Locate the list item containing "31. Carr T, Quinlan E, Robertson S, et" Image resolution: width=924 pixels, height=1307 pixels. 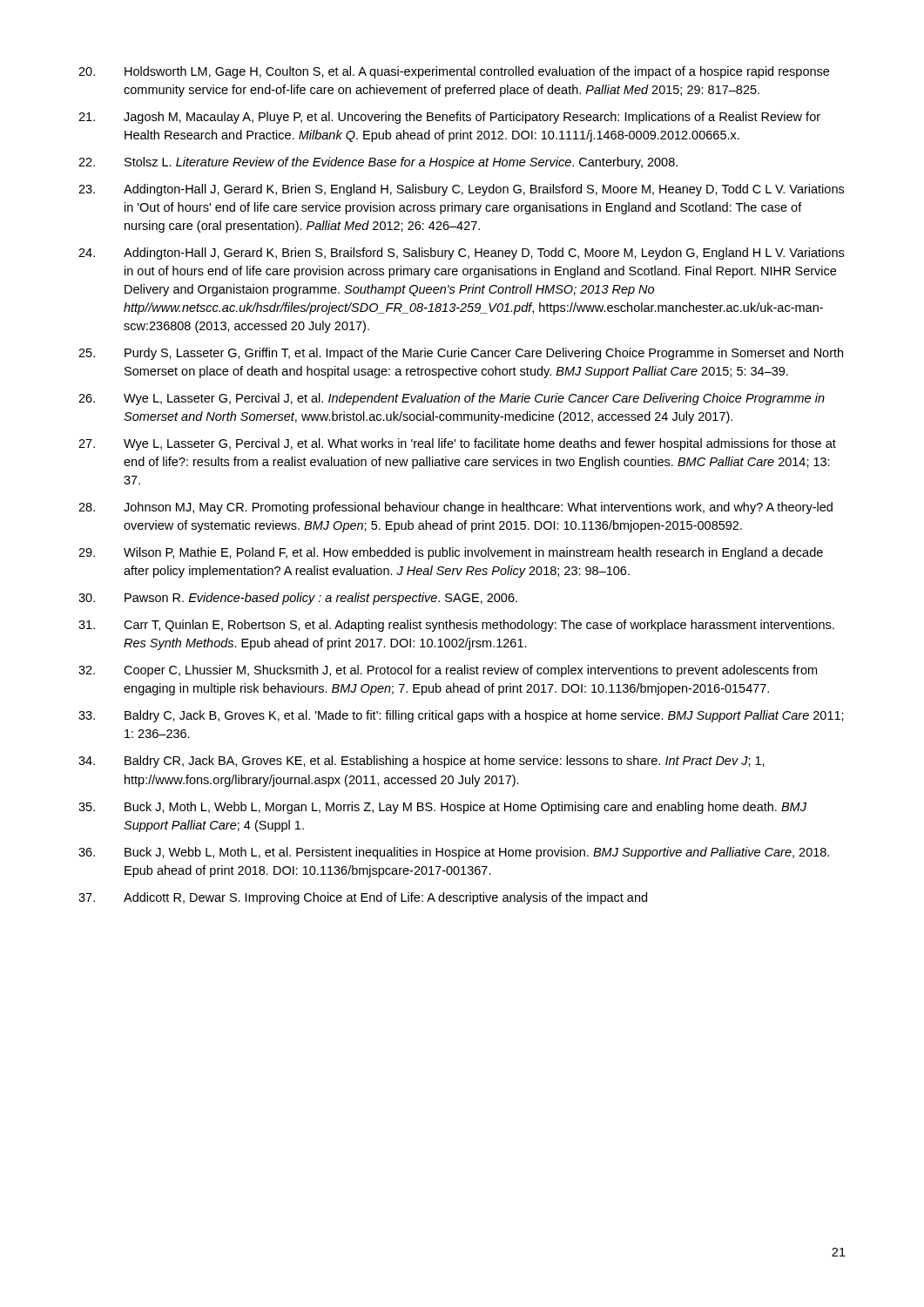[x=462, y=635]
